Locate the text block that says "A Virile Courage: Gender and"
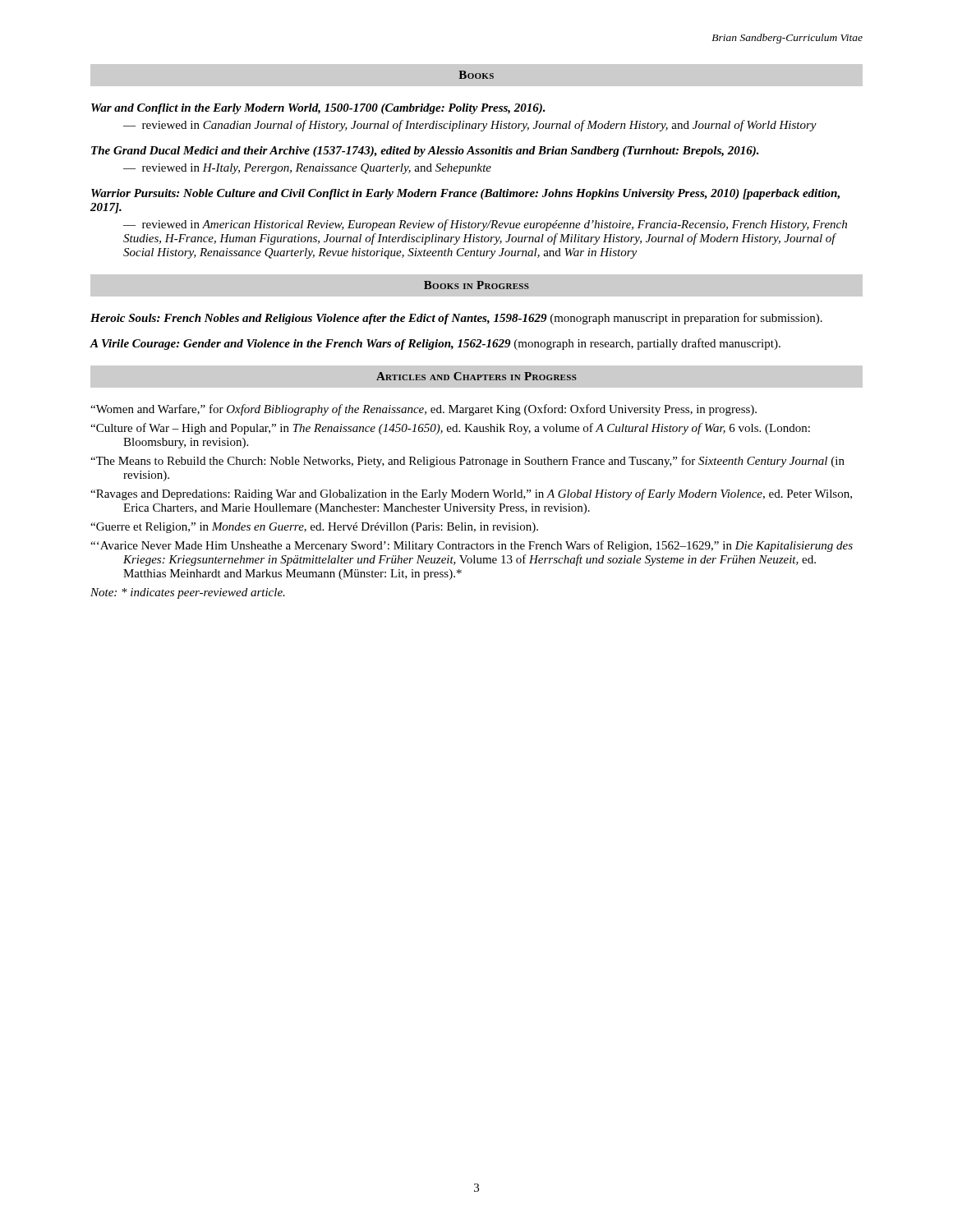Viewport: 953px width, 1232px height. pos(436,343)
